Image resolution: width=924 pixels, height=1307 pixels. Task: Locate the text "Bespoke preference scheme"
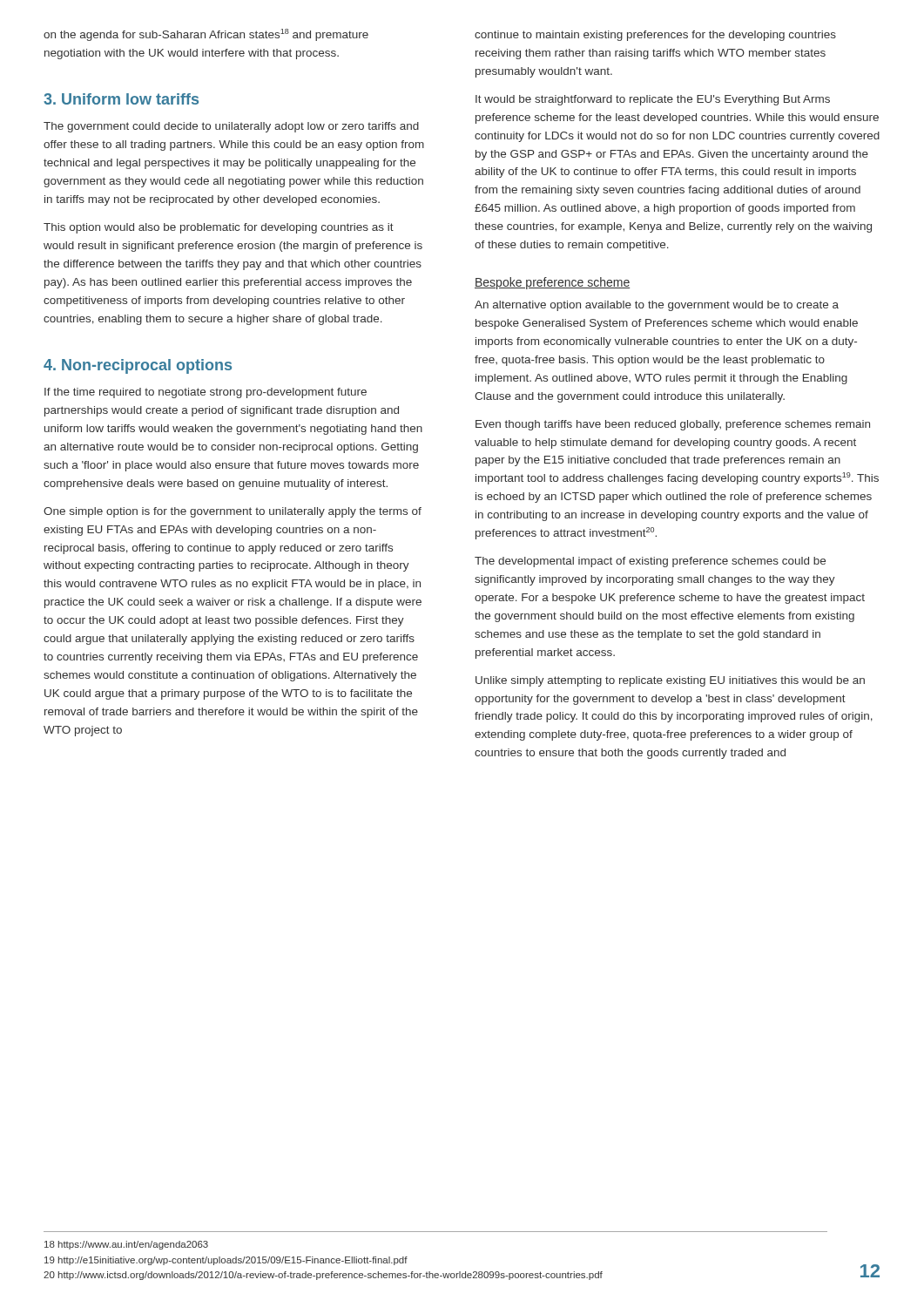(552, 282)
